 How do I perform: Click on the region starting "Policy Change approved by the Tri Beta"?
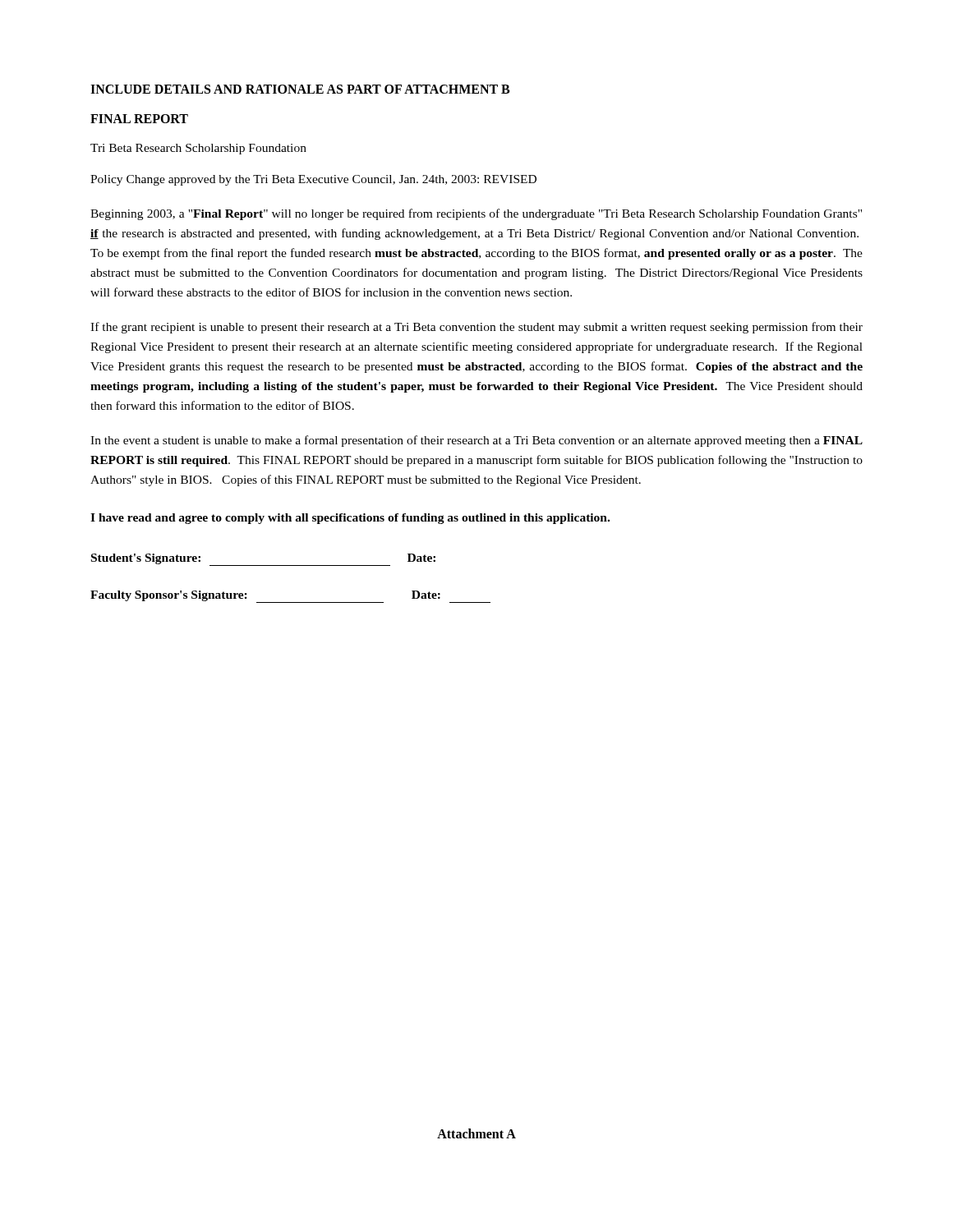tap(314, 179)
